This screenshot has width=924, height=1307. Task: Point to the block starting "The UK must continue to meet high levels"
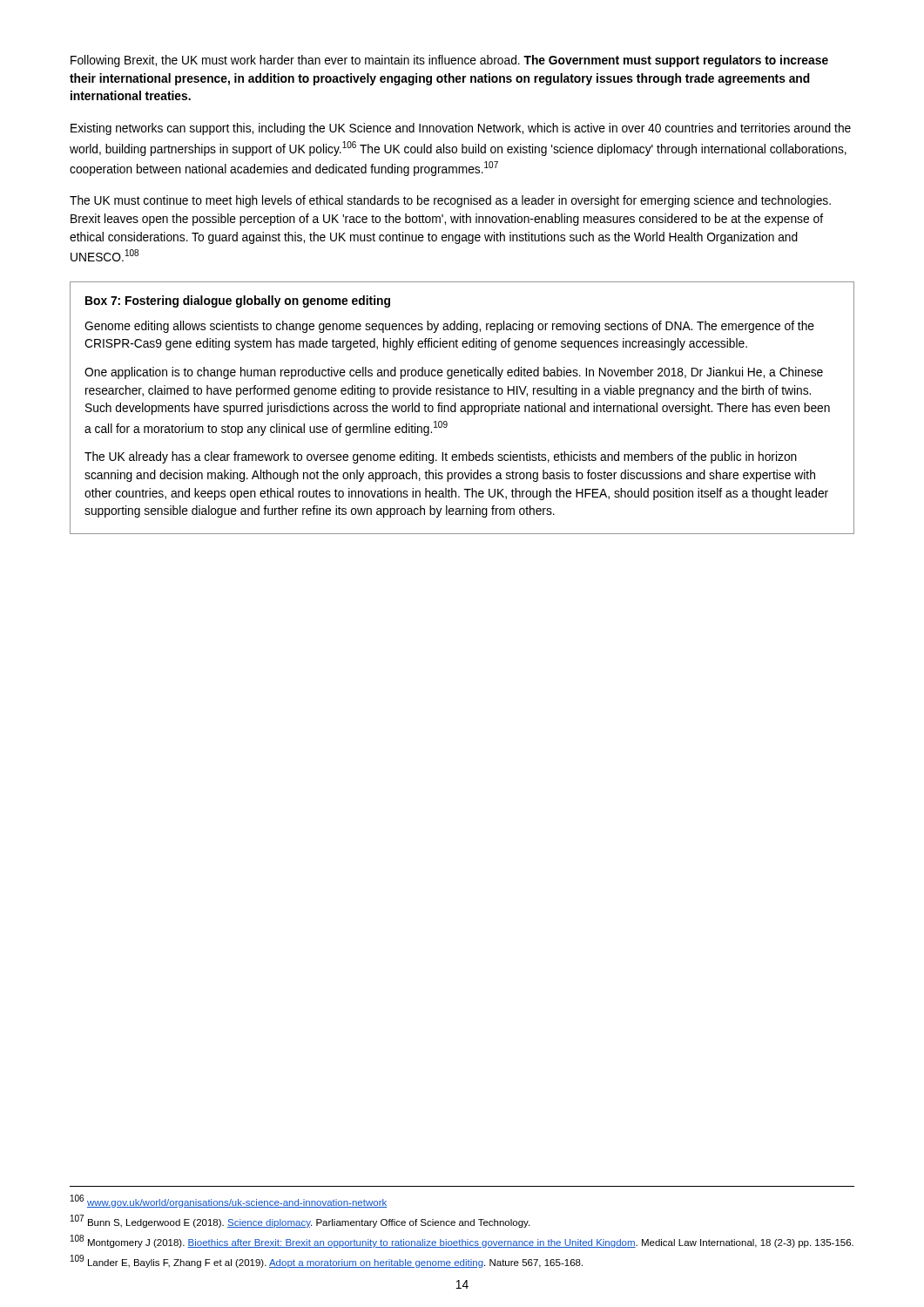(x=451, y=229)
